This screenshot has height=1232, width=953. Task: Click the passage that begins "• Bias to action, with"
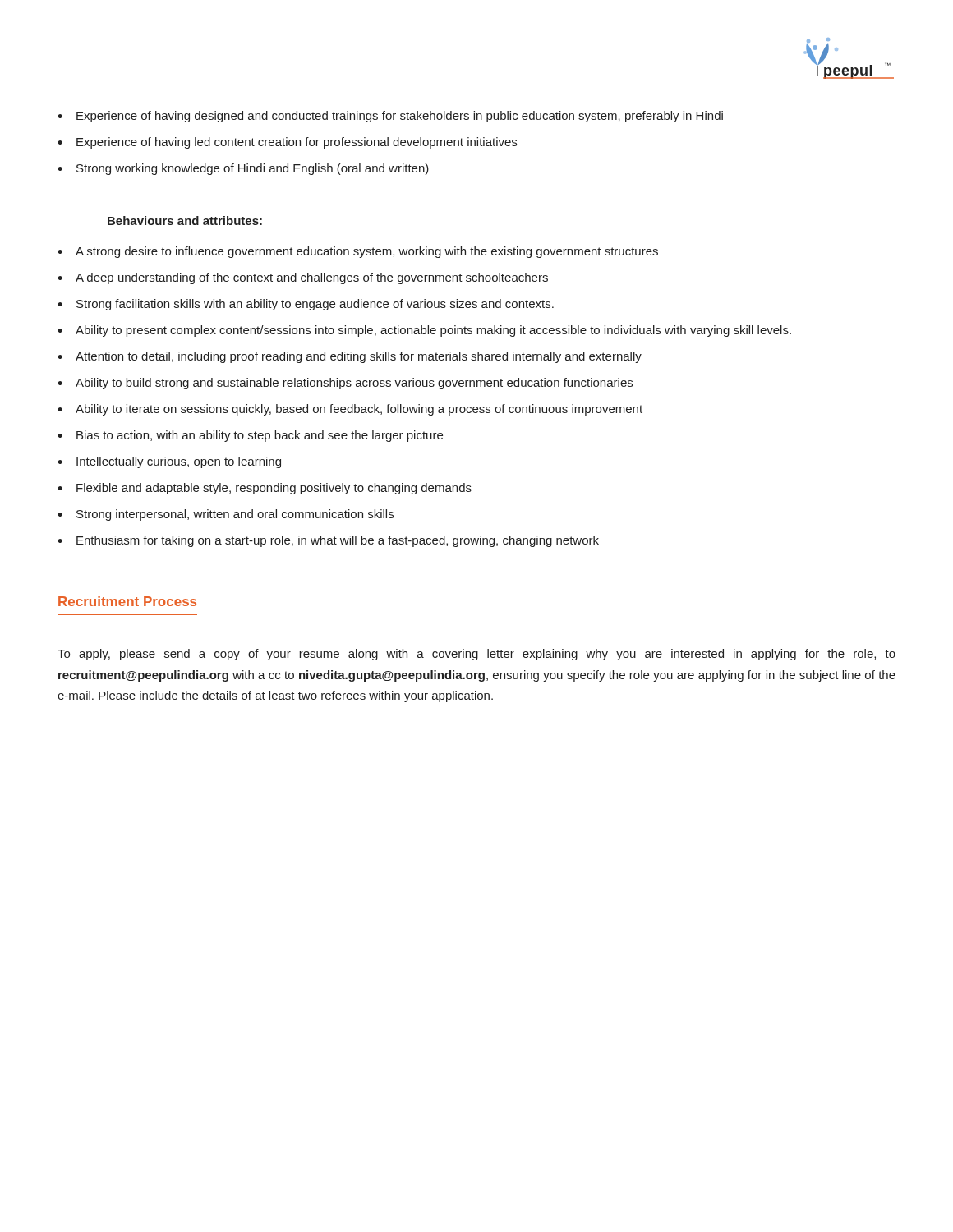(x=250, y=436)
